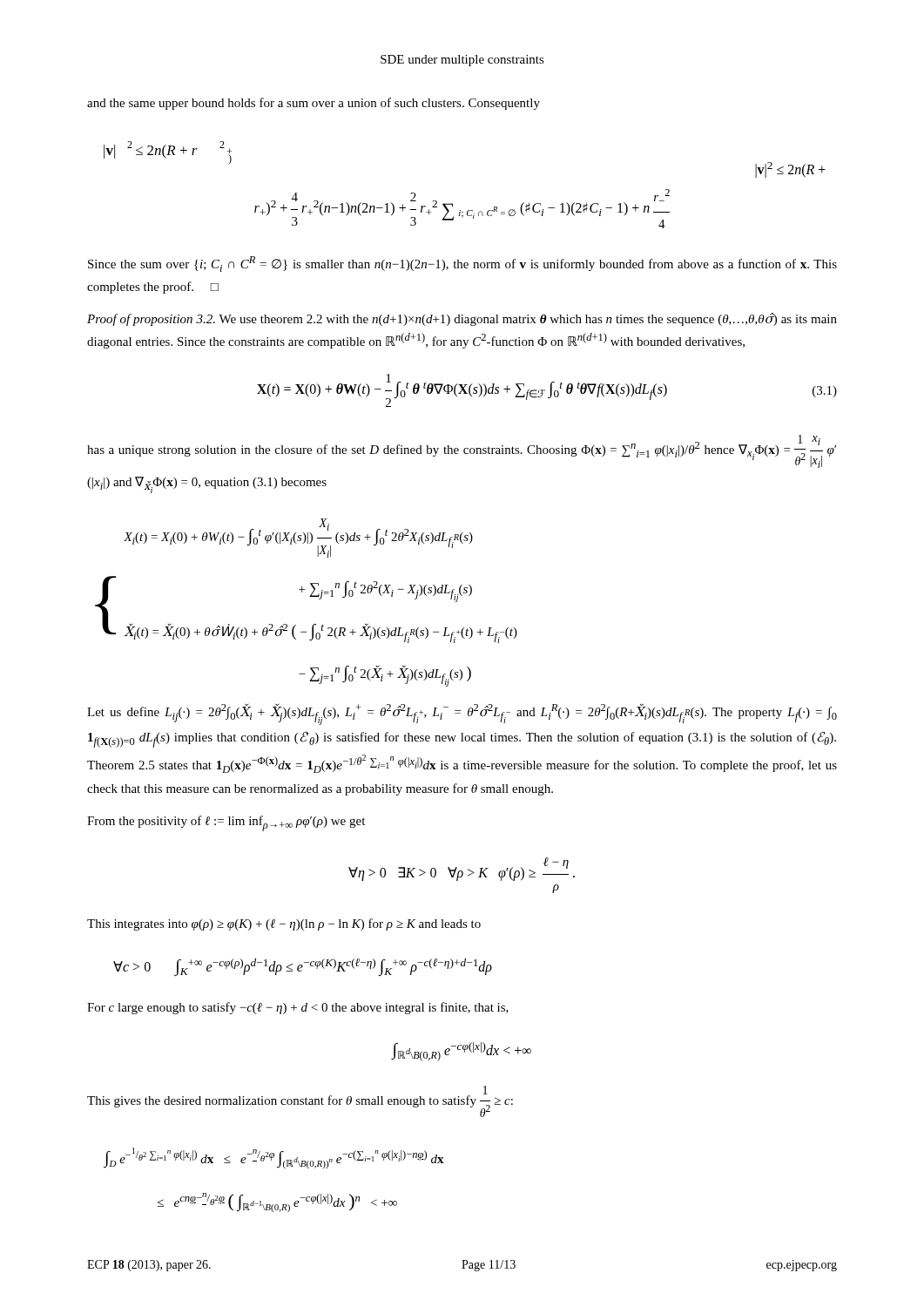
Task: Find the region starting "Let us define"
Action: tap(462, 749)
